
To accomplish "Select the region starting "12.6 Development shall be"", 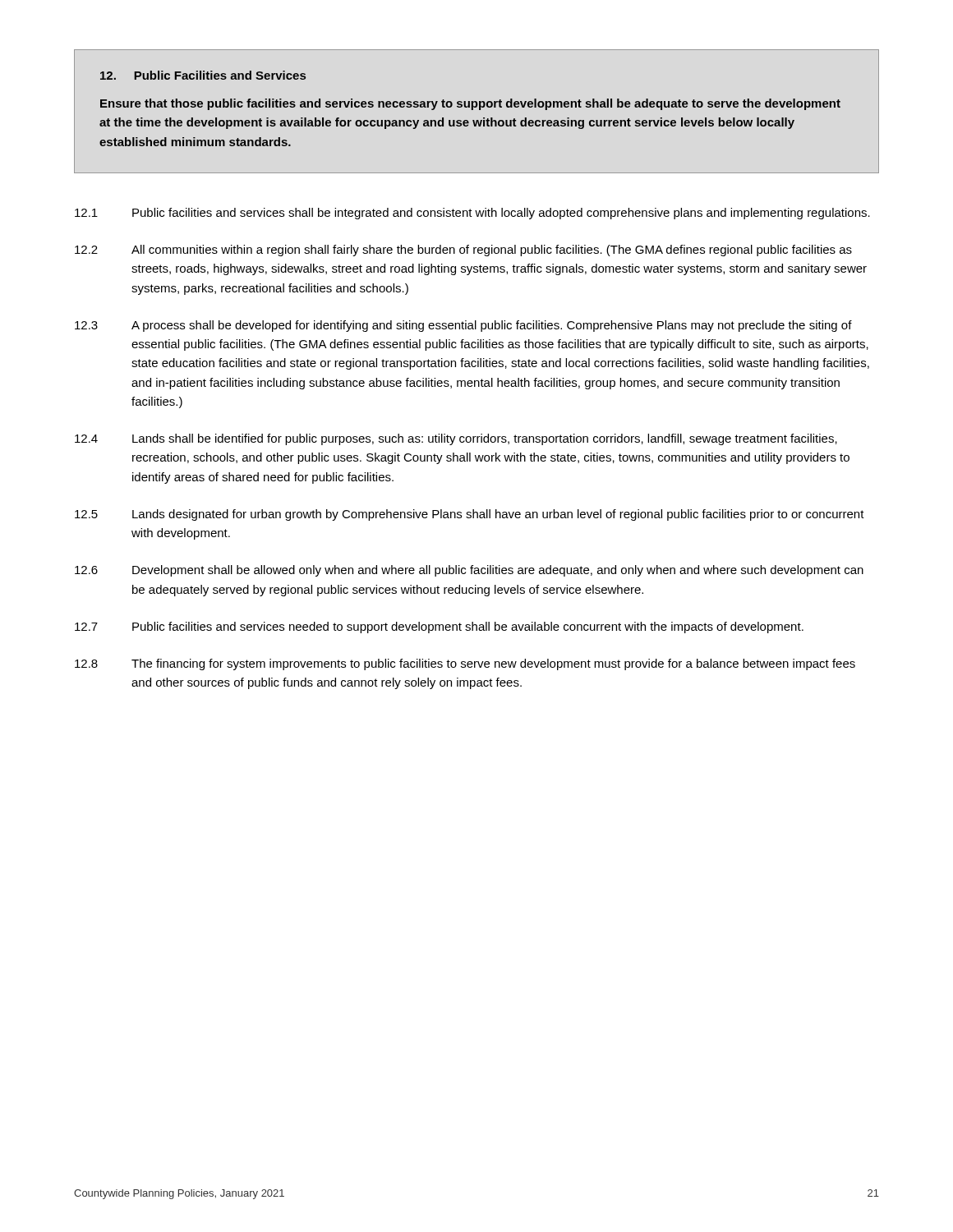I will pyautogui.click(x=476, y=579).
